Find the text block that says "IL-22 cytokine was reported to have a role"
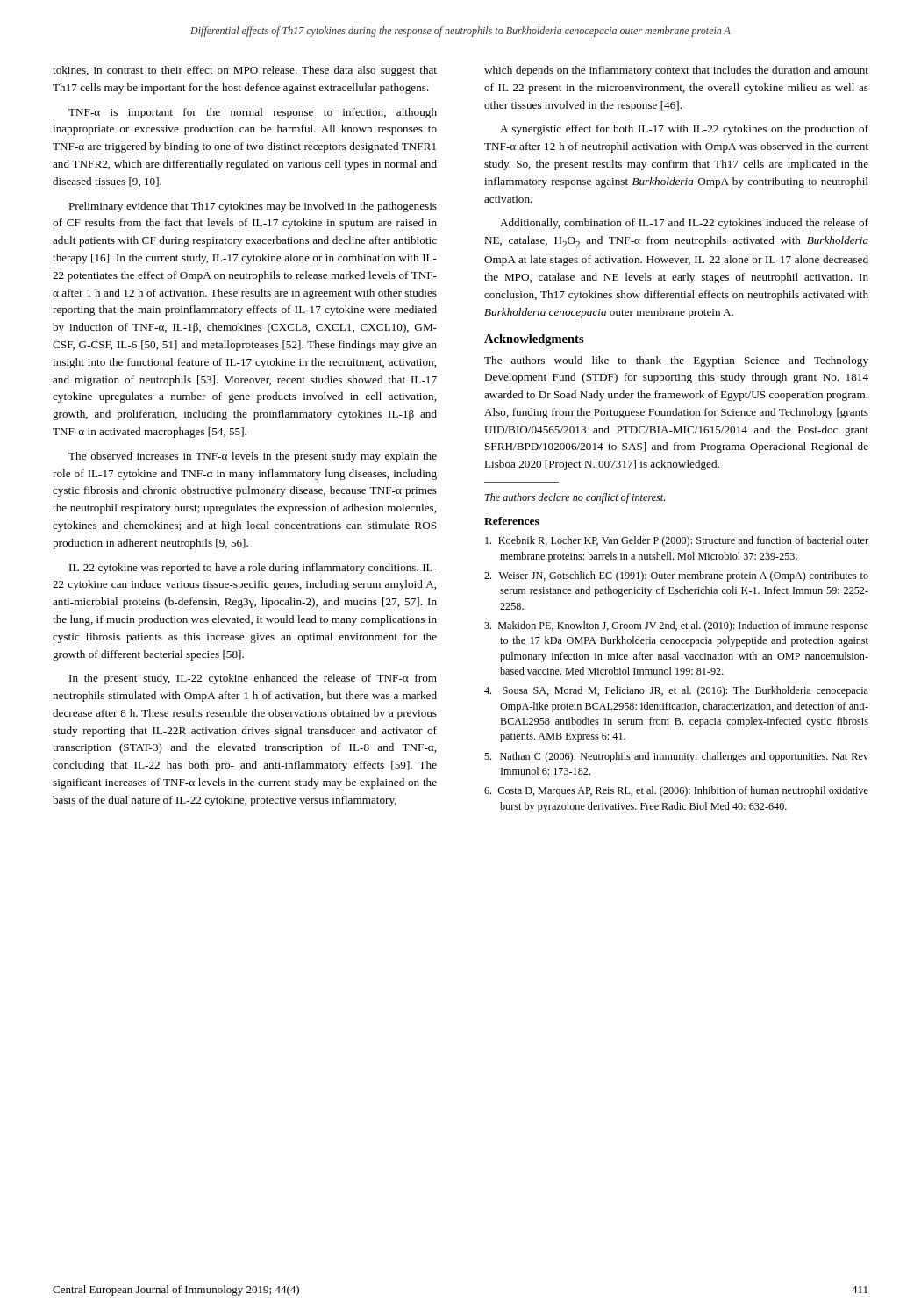Screen dimensions: 1316x921 245,610
